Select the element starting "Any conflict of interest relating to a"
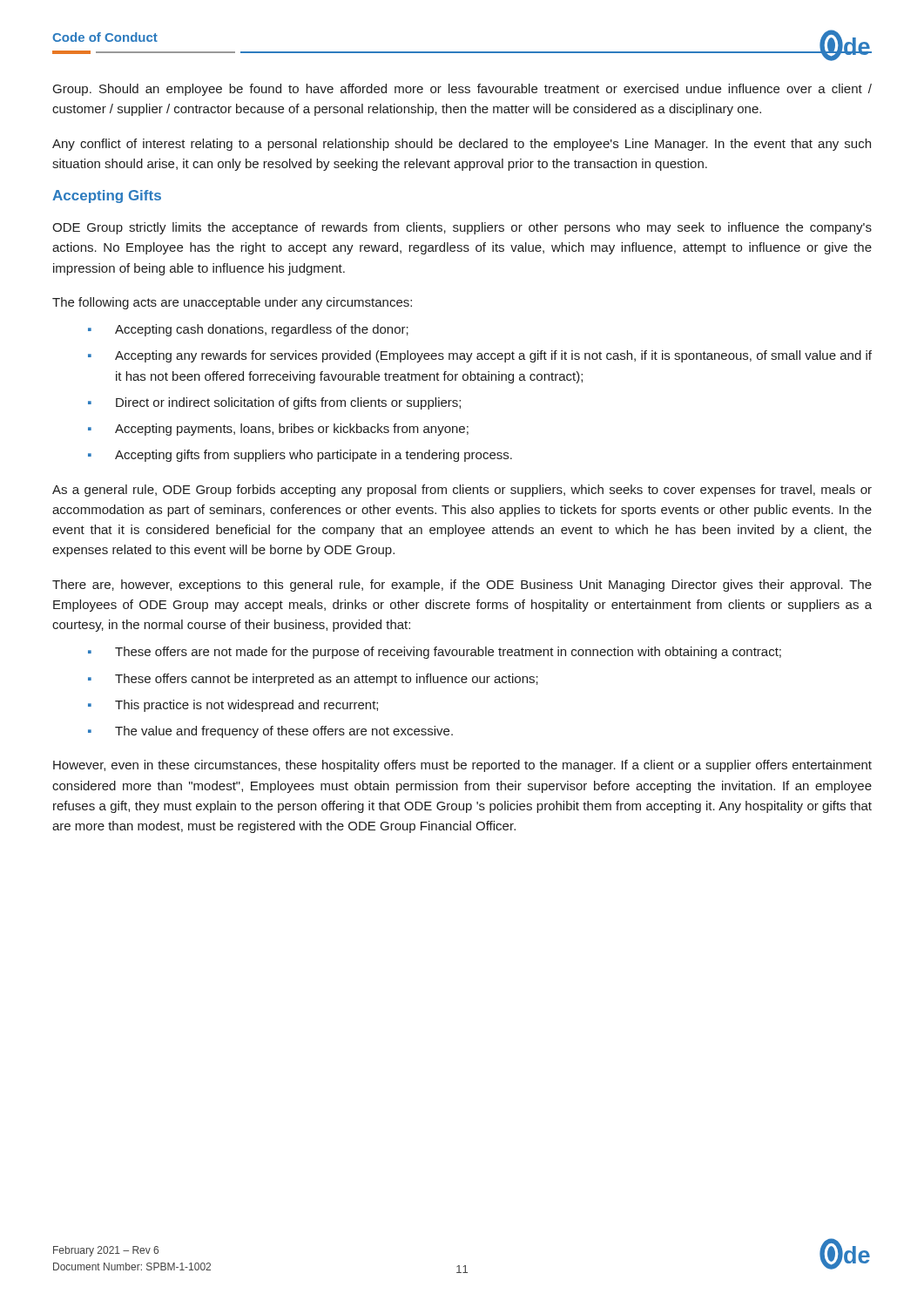924x1307 pixels. pyautogui.click(x=462, y=153)
